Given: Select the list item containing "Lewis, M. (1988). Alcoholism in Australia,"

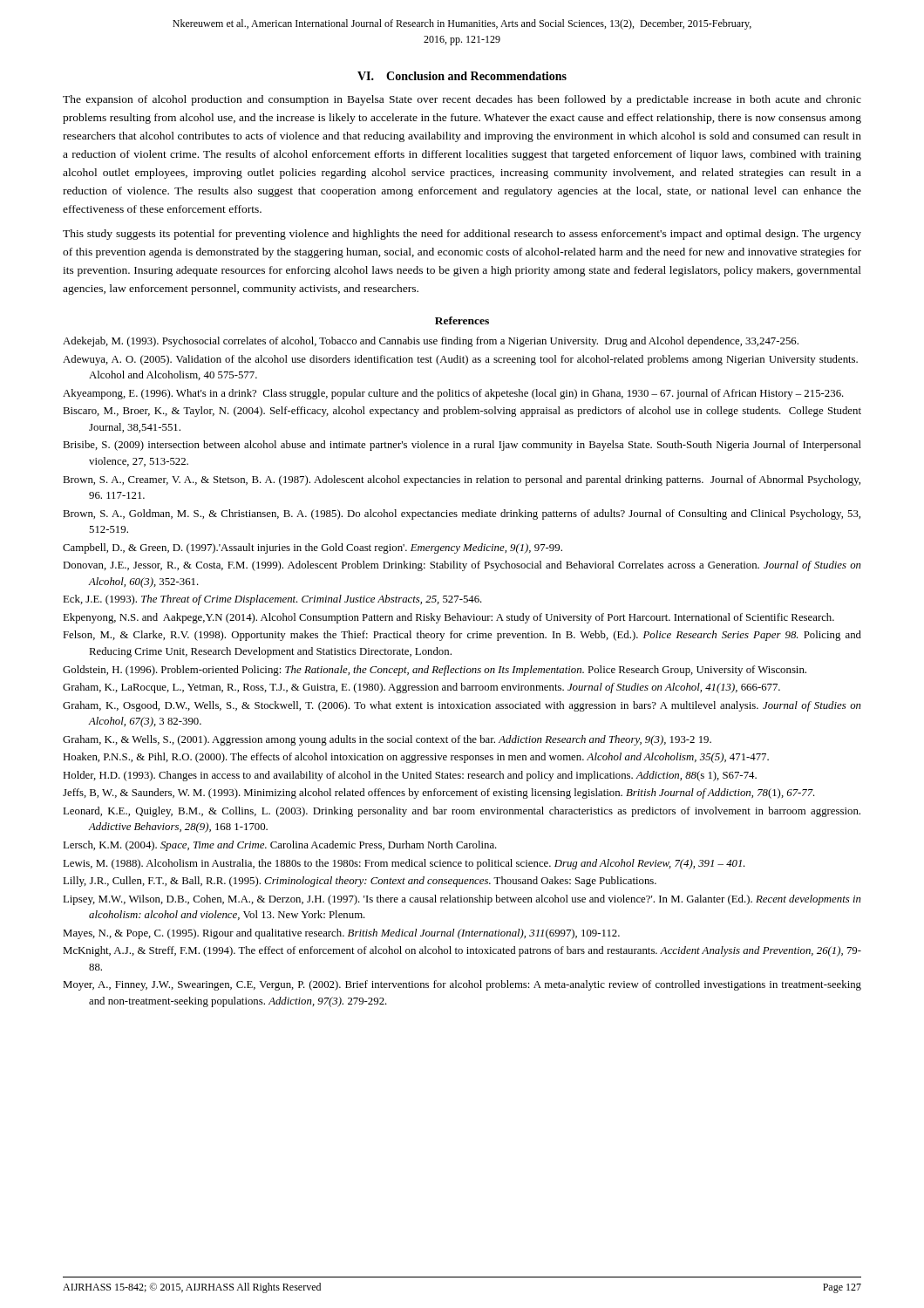Looking at the screenshot, I should (x=404, y=863).
